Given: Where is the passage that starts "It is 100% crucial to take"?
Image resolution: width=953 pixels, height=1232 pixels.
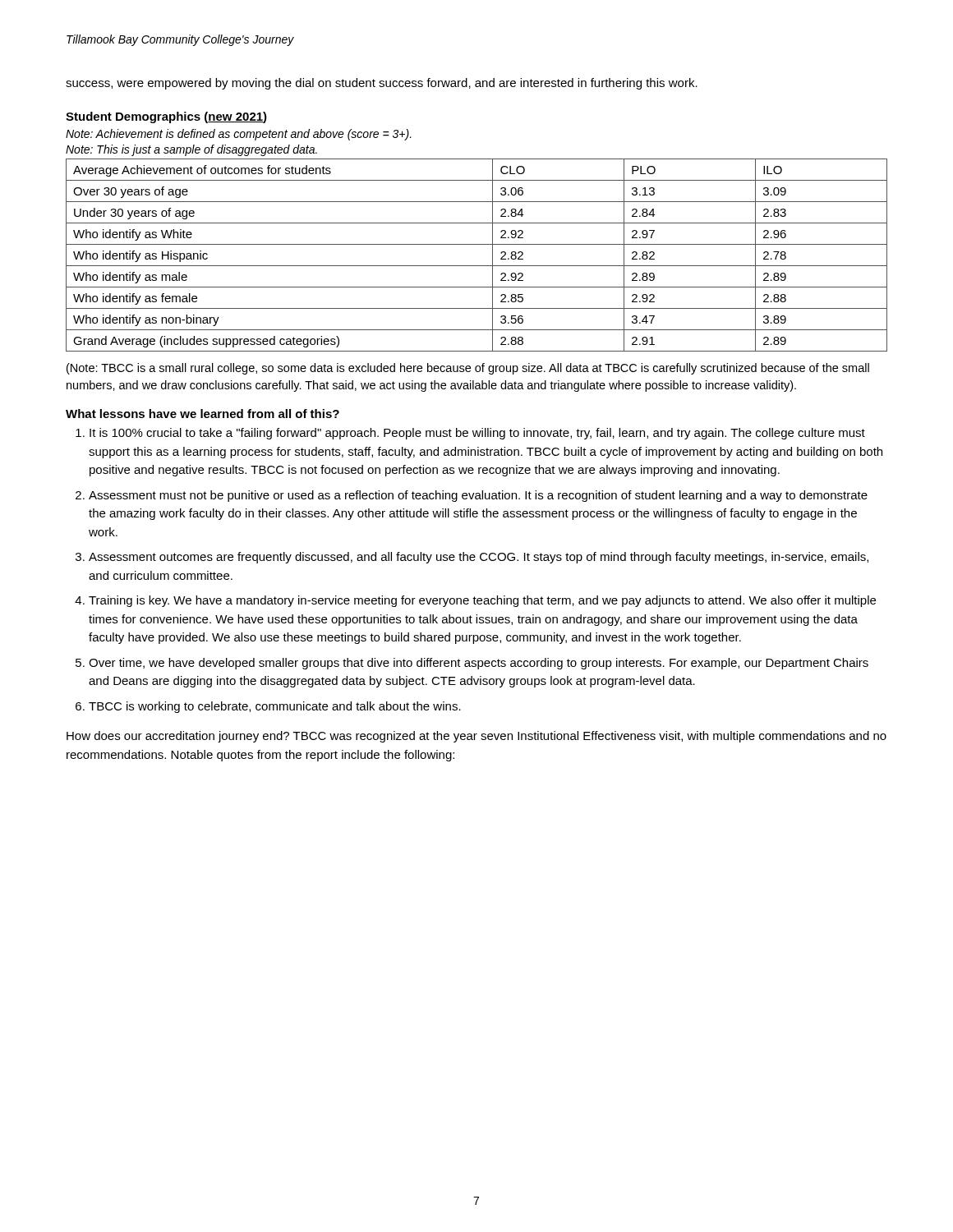Looking at the screenshot, I should [x=486, y=451].
